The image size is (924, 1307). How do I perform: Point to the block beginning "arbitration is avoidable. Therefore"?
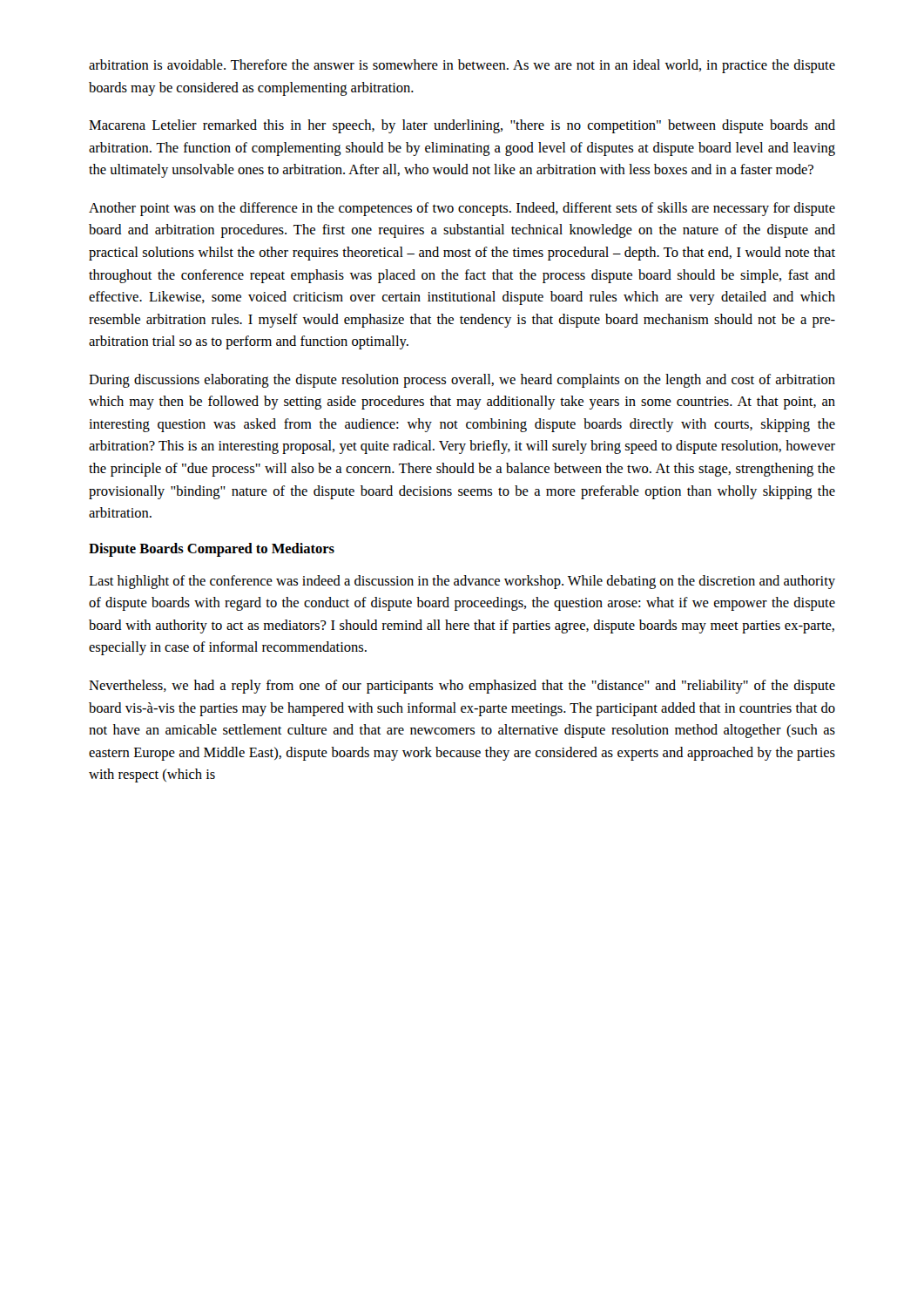click(462, 76)
